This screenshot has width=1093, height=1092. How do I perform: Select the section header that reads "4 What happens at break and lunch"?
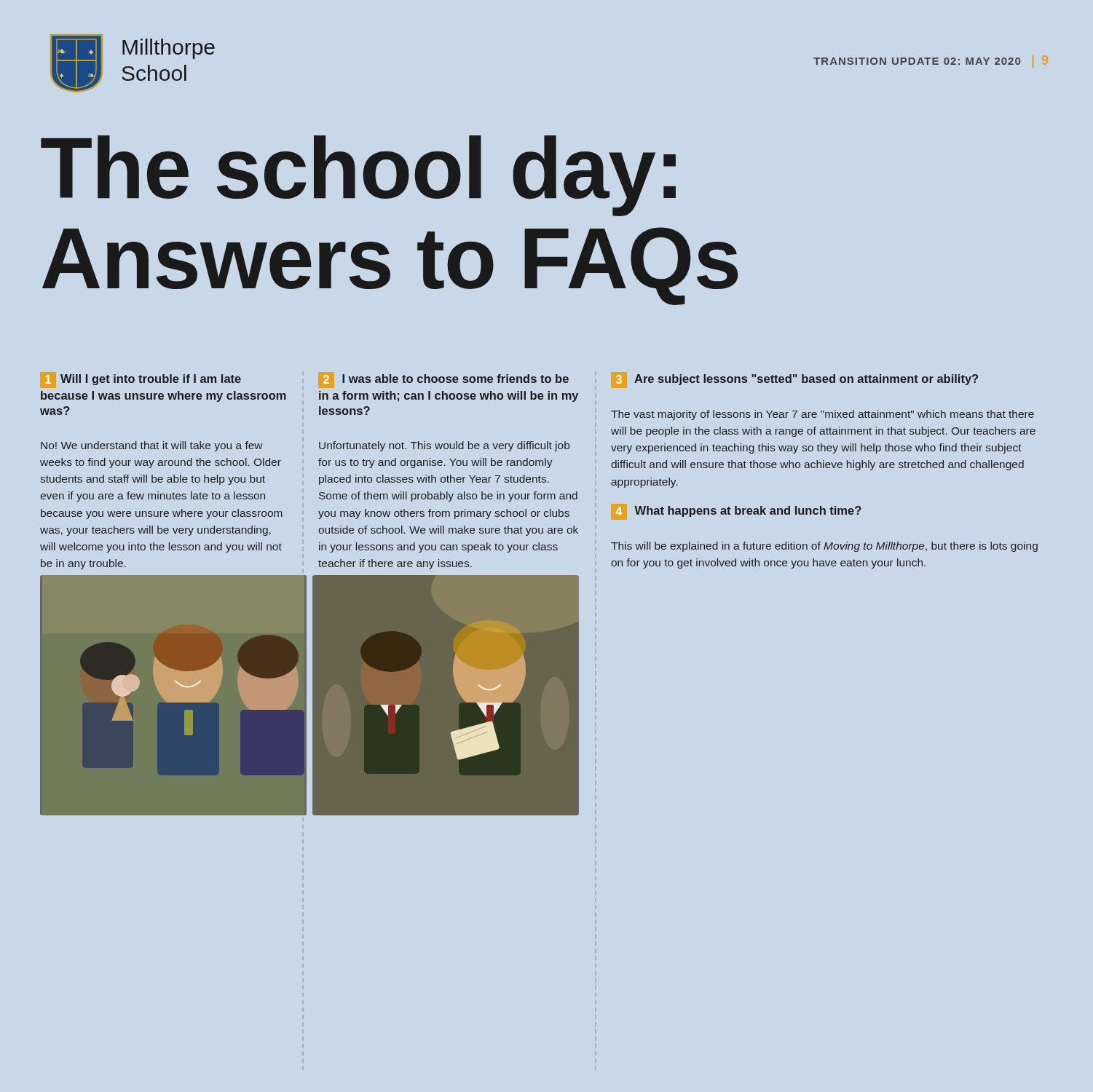click(x=832, y=511)
